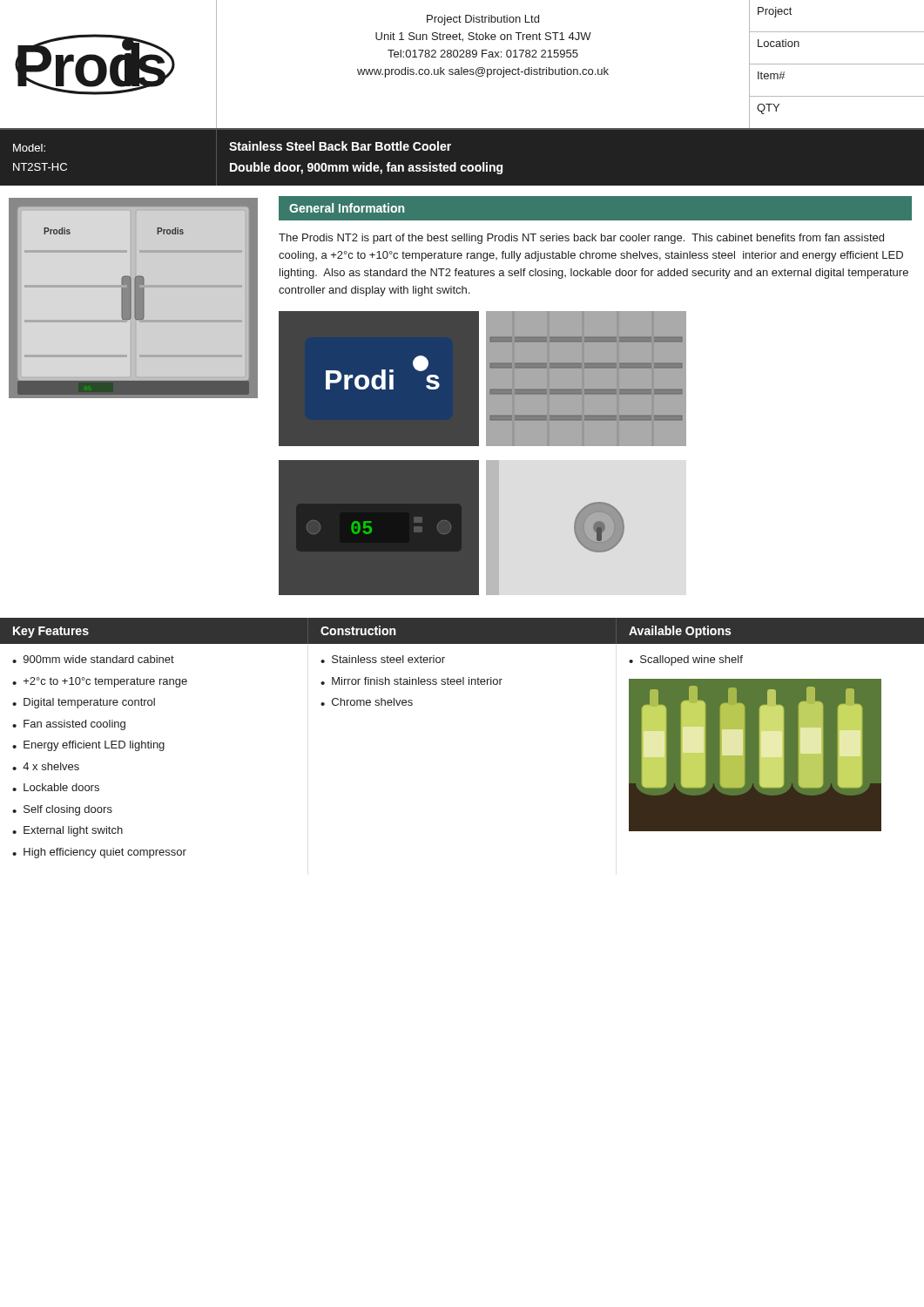Select the list item with the text "•Scalloped wine shelf"
This screenshot has width=924, height=1307.
pyautogui.click(x=686, y=661)
